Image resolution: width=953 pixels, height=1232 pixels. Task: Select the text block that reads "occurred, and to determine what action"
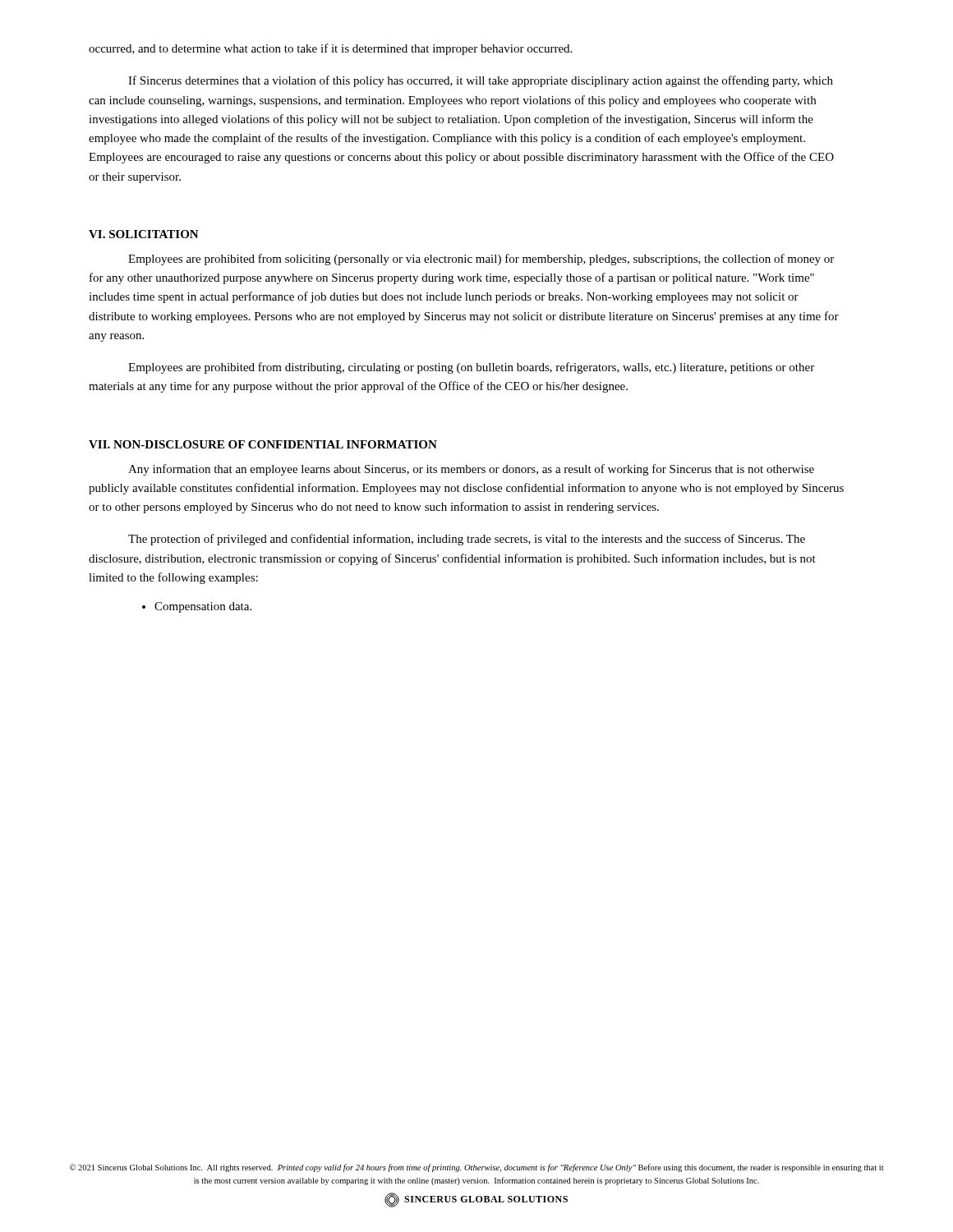click(331, 48)
